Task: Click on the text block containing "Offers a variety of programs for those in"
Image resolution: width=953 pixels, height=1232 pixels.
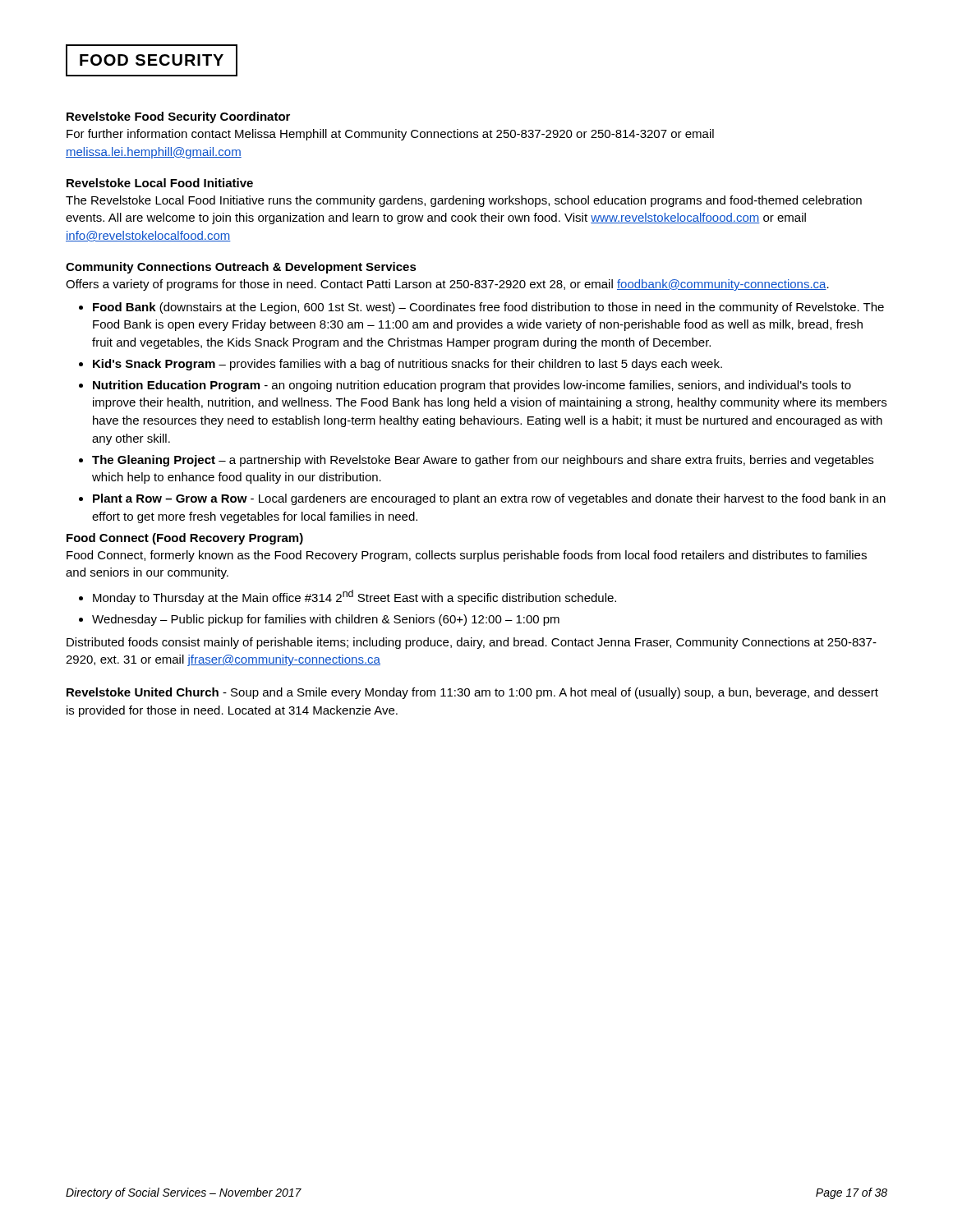Action: coord(448,284)
